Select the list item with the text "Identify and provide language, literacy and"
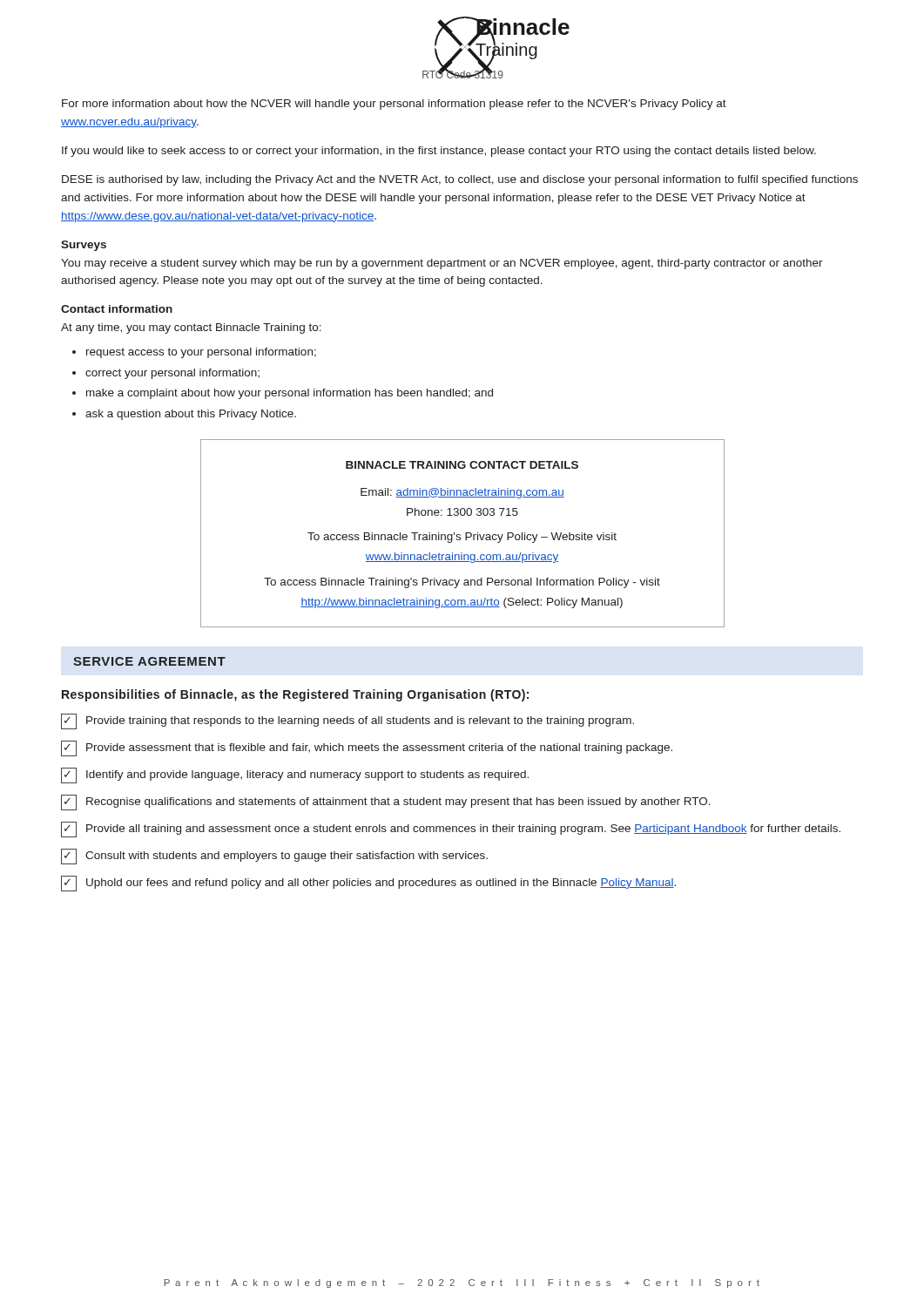Screen dimensions: 1307x924 coord(295,775)
